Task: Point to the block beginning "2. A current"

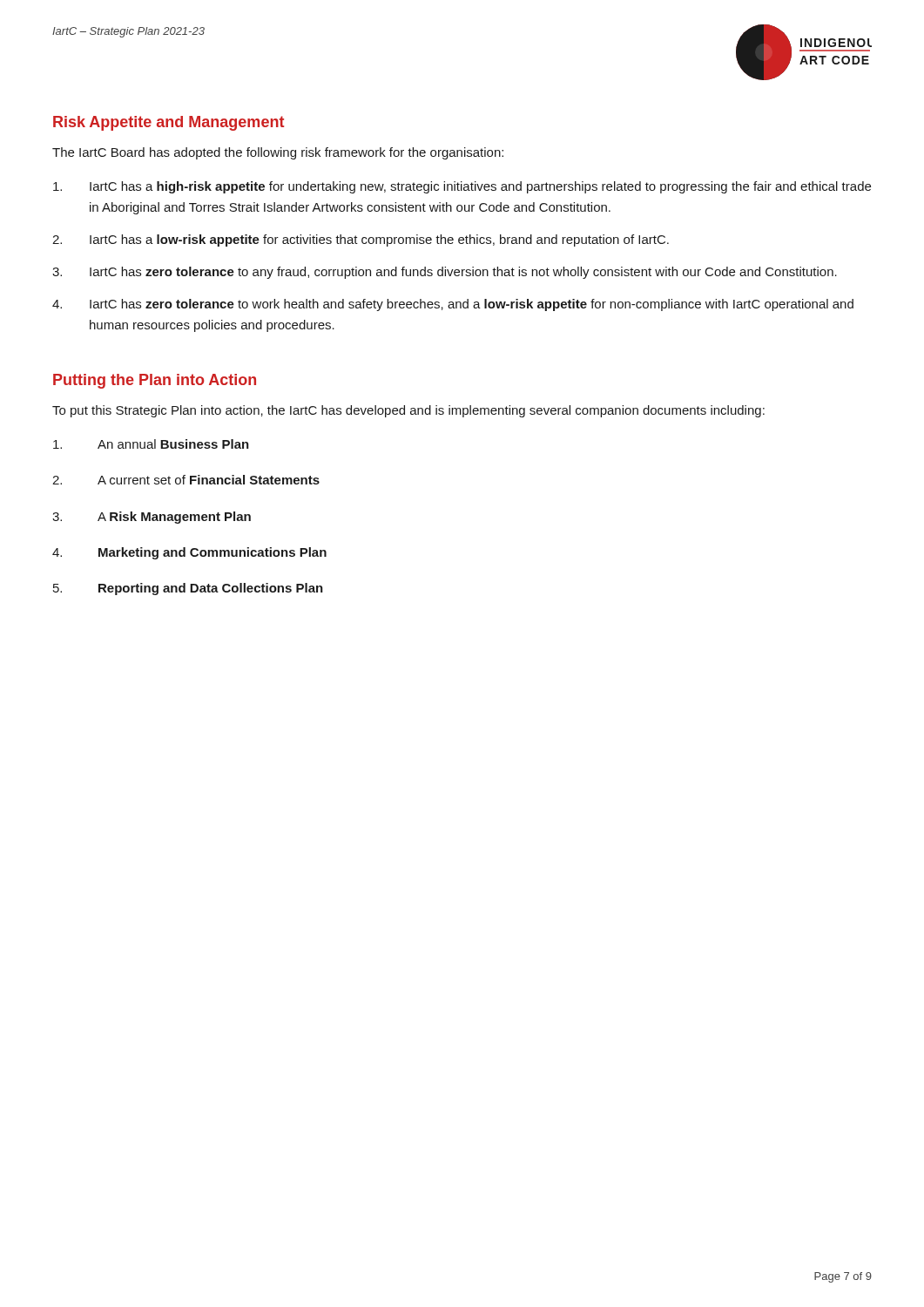Action: point(186,480)
